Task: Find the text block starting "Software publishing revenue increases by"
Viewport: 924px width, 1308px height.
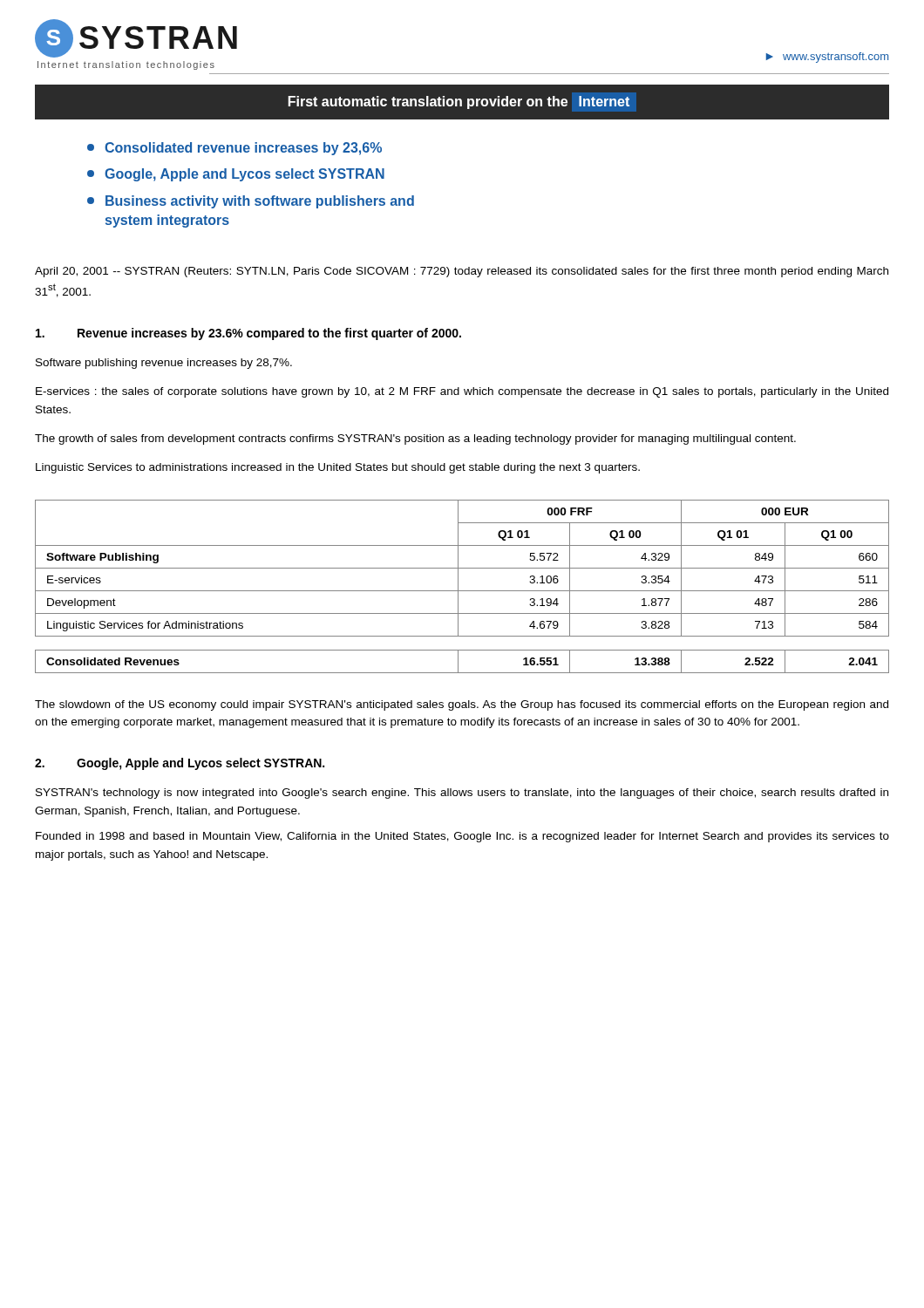Action: [164, 362]
